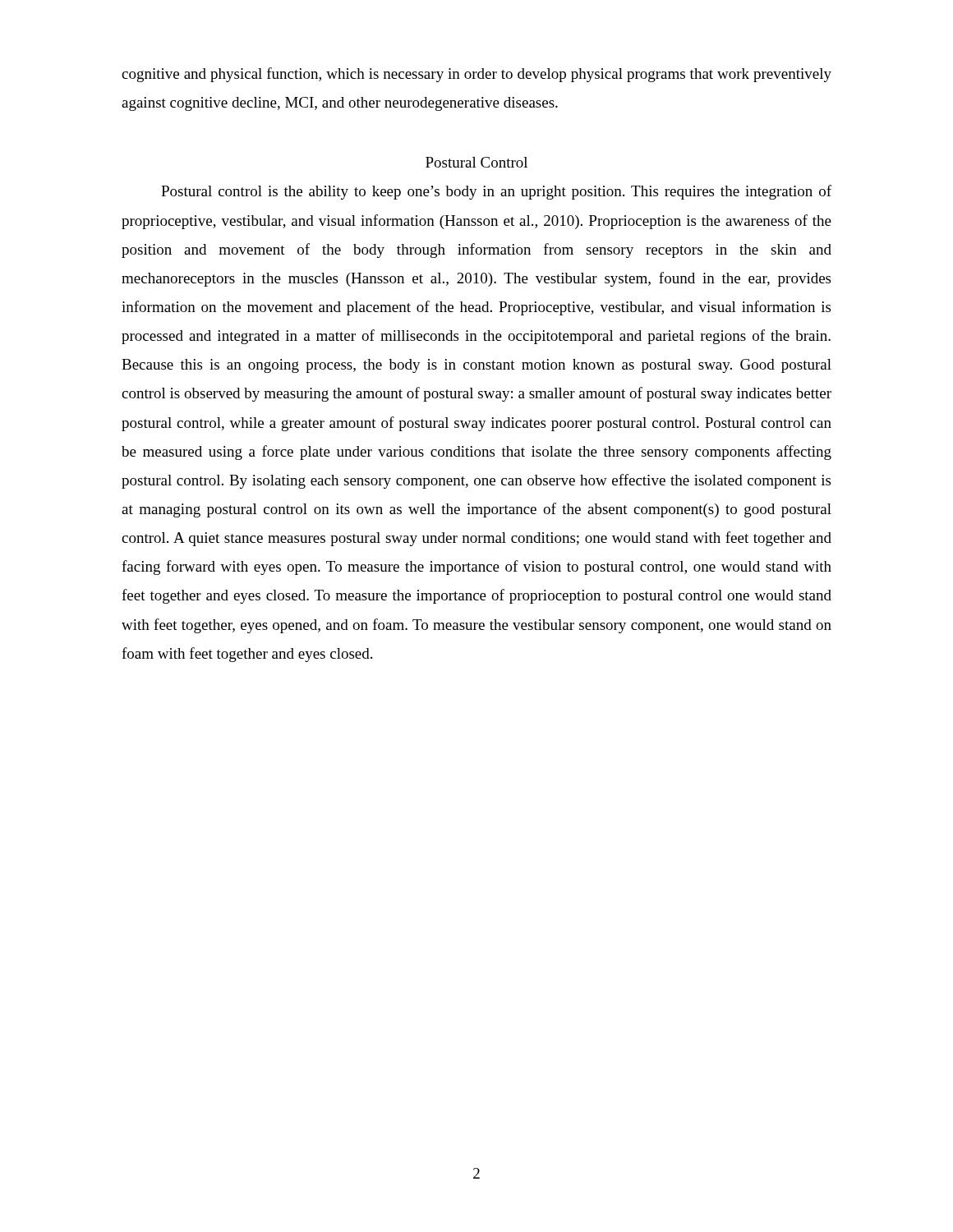Image resolution: width=953 pixels, height=1232 pixels.
Task: Click on the text starting "Postural Control"
Action: pyautogui.click(x=476, y=163)
